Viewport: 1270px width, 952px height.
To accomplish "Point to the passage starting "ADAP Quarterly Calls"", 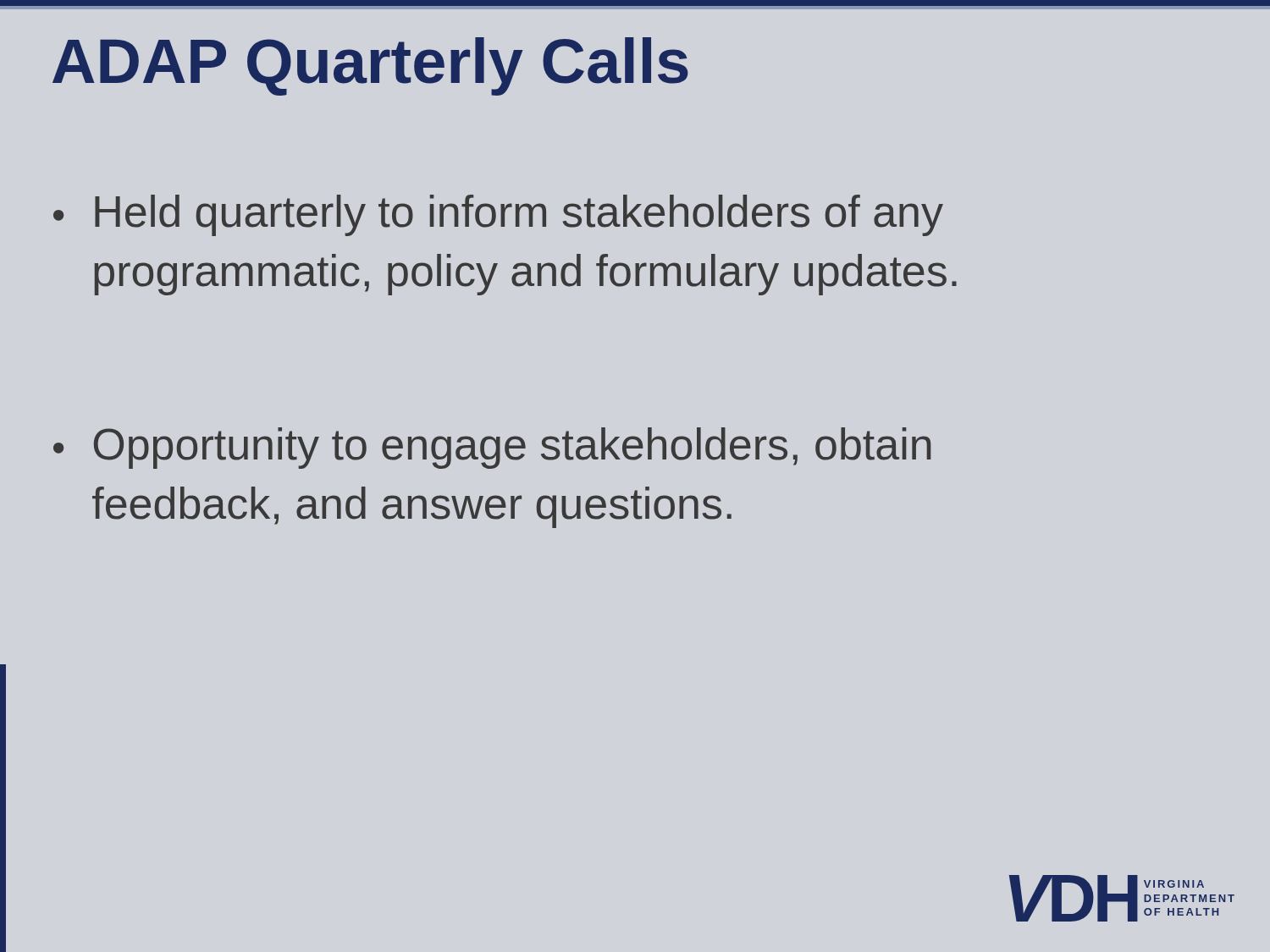I will 516,61.
